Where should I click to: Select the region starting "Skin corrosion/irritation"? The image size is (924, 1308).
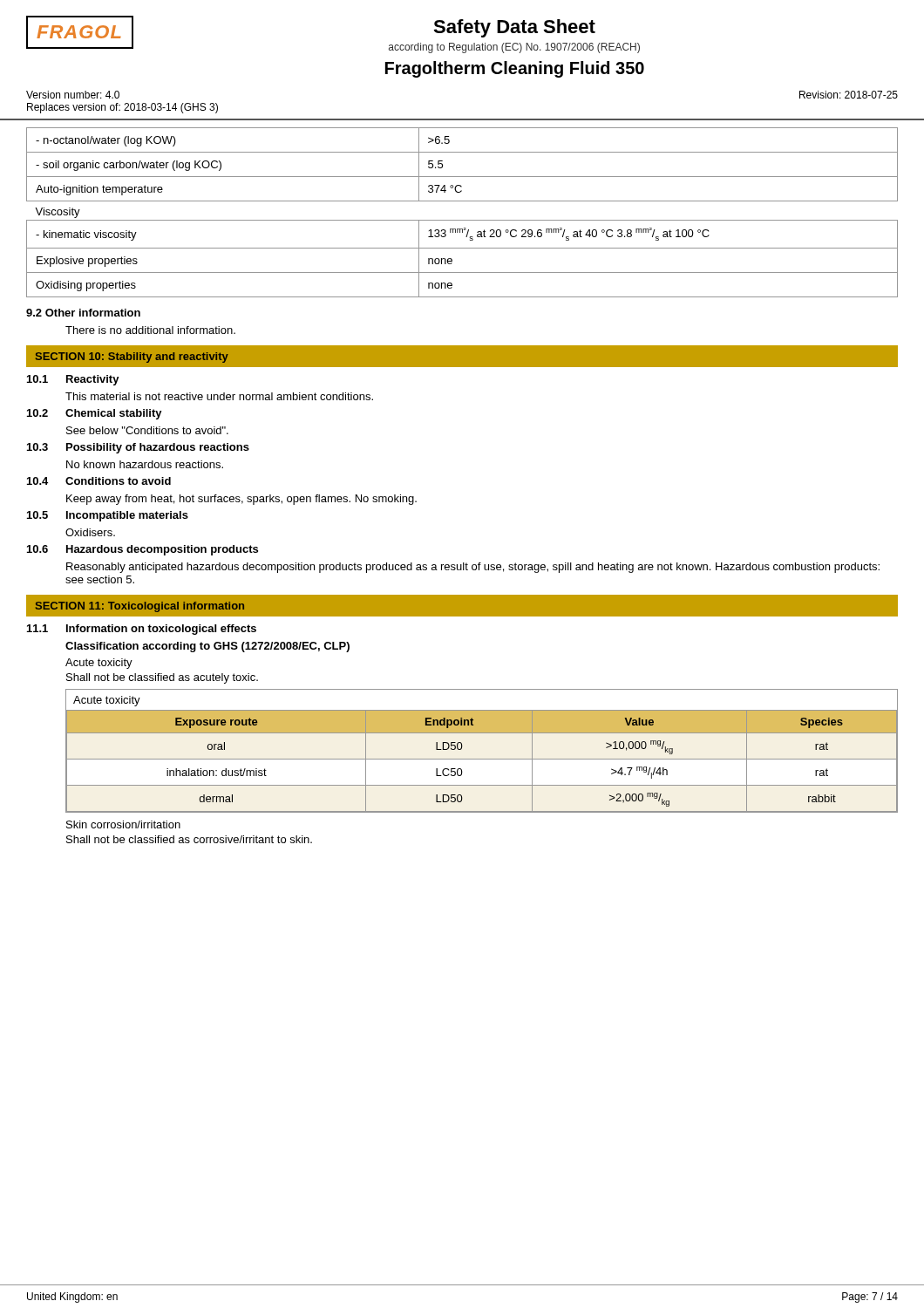pos(123,824)
